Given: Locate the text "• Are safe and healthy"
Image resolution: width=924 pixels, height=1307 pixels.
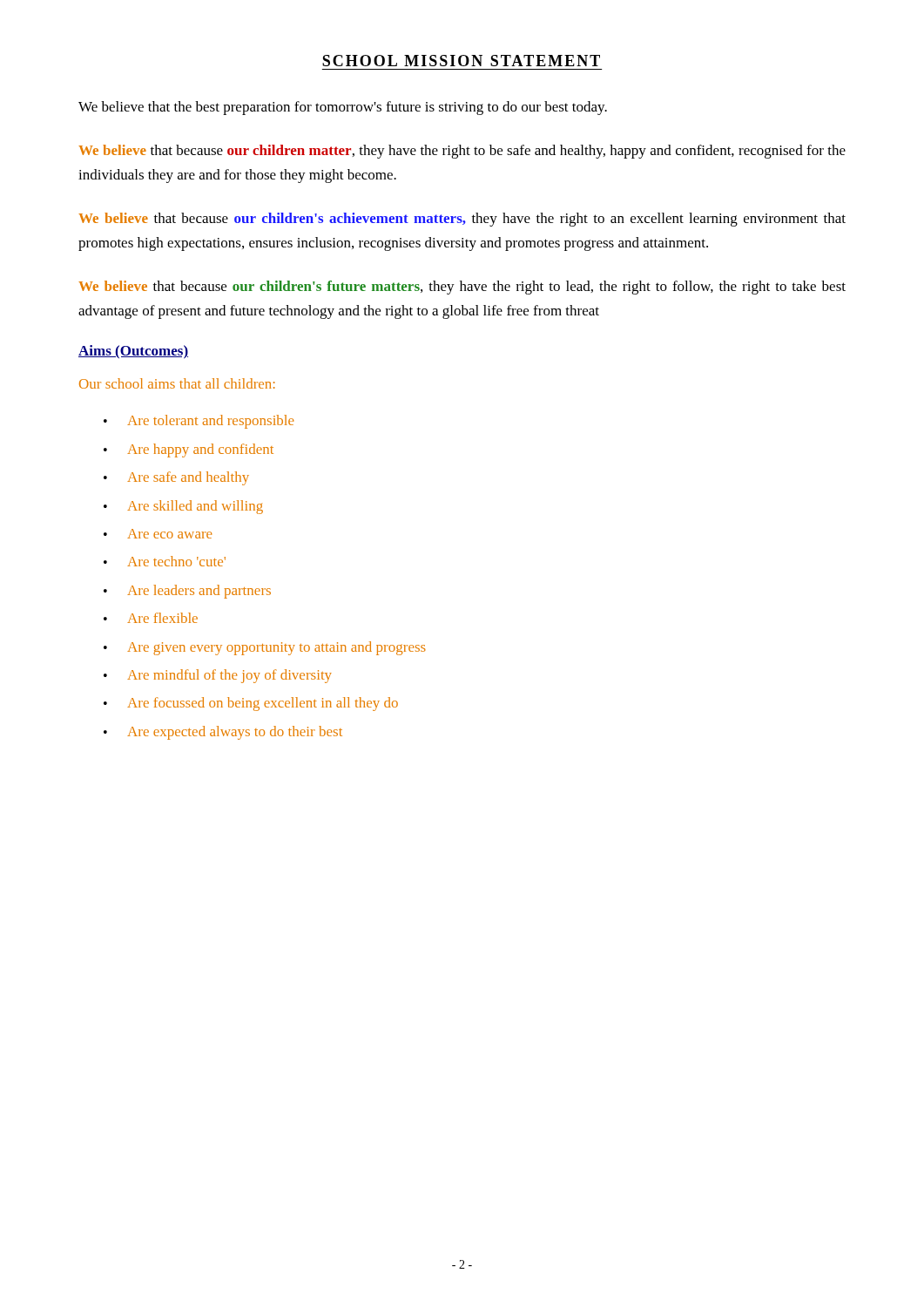Looking at the screenshot, I should tap(176, 478).
